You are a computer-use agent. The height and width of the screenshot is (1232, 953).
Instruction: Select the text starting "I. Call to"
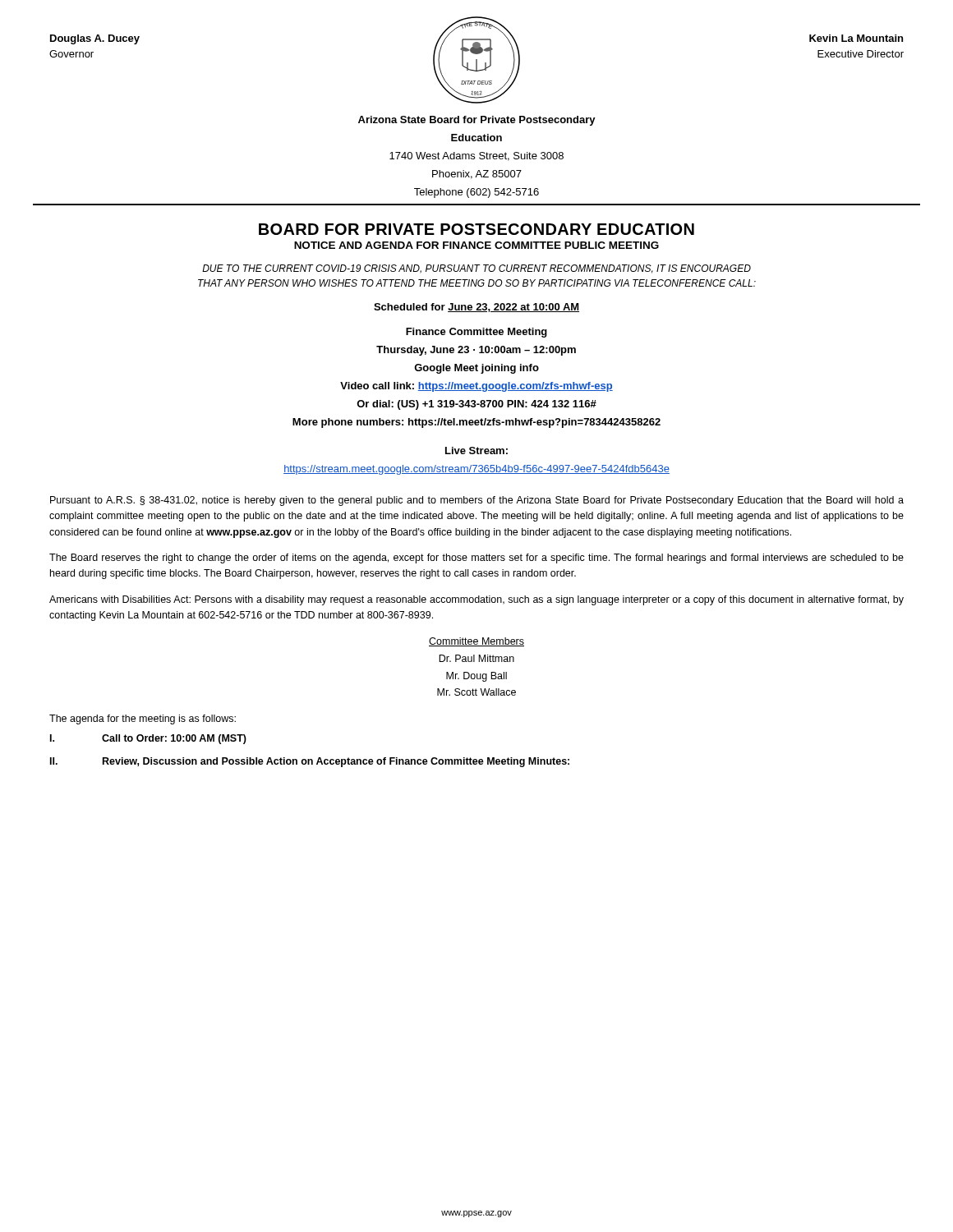click(148, 738)
